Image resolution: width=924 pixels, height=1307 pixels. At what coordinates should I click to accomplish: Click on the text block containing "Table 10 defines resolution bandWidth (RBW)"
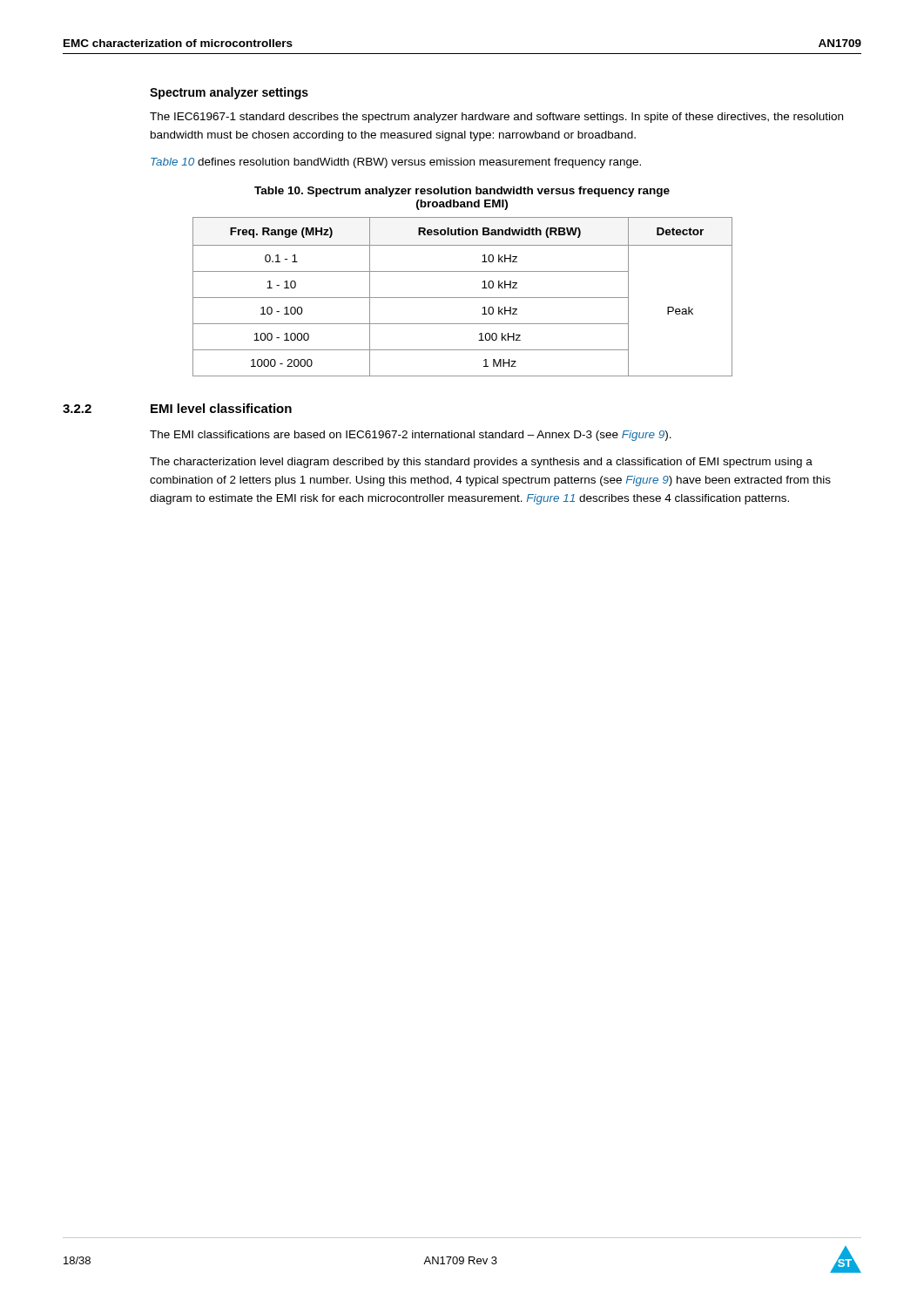pyautogui.click(x=396, y=162)
